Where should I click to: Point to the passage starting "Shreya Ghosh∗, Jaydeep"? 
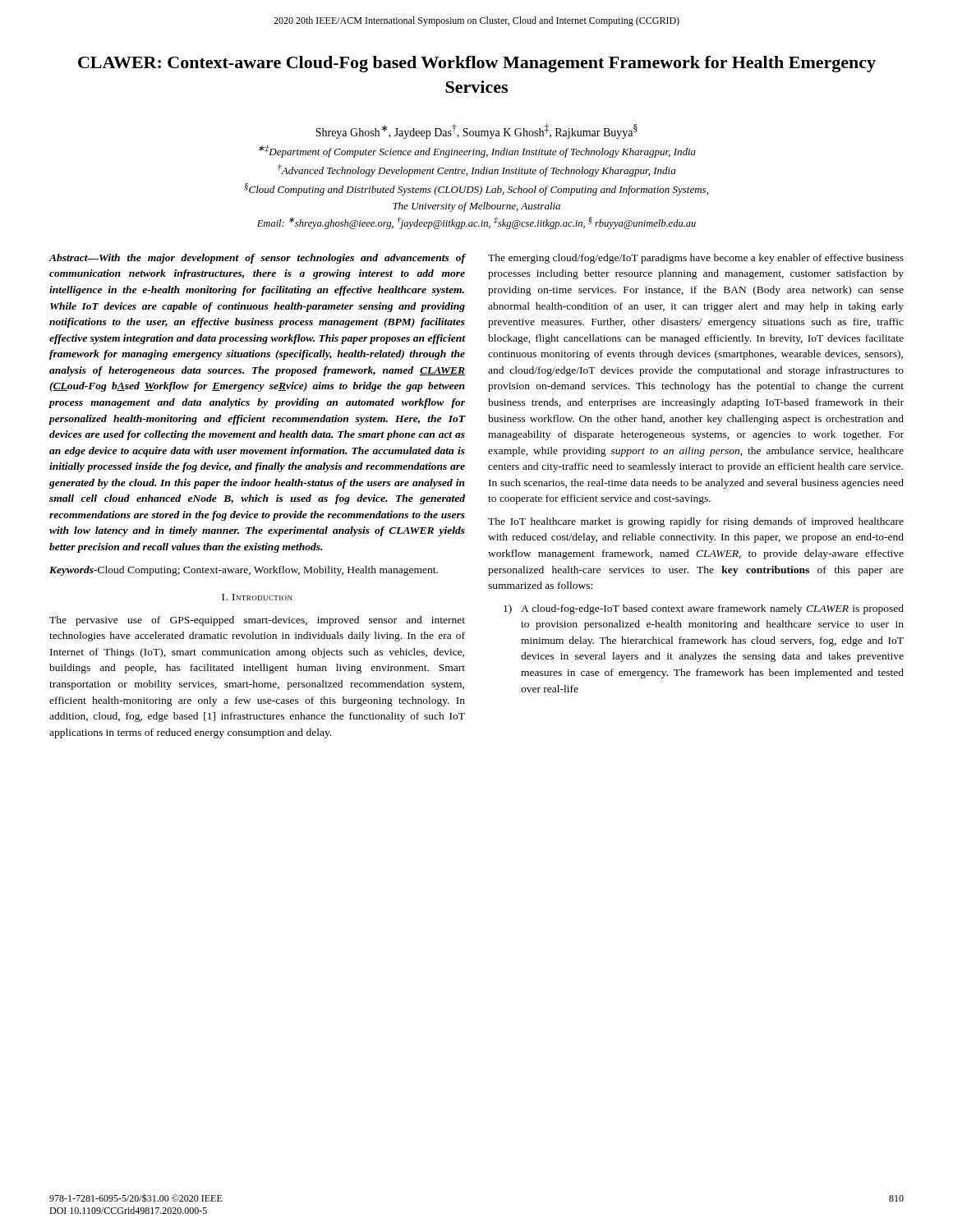click(x=476, y=177)
